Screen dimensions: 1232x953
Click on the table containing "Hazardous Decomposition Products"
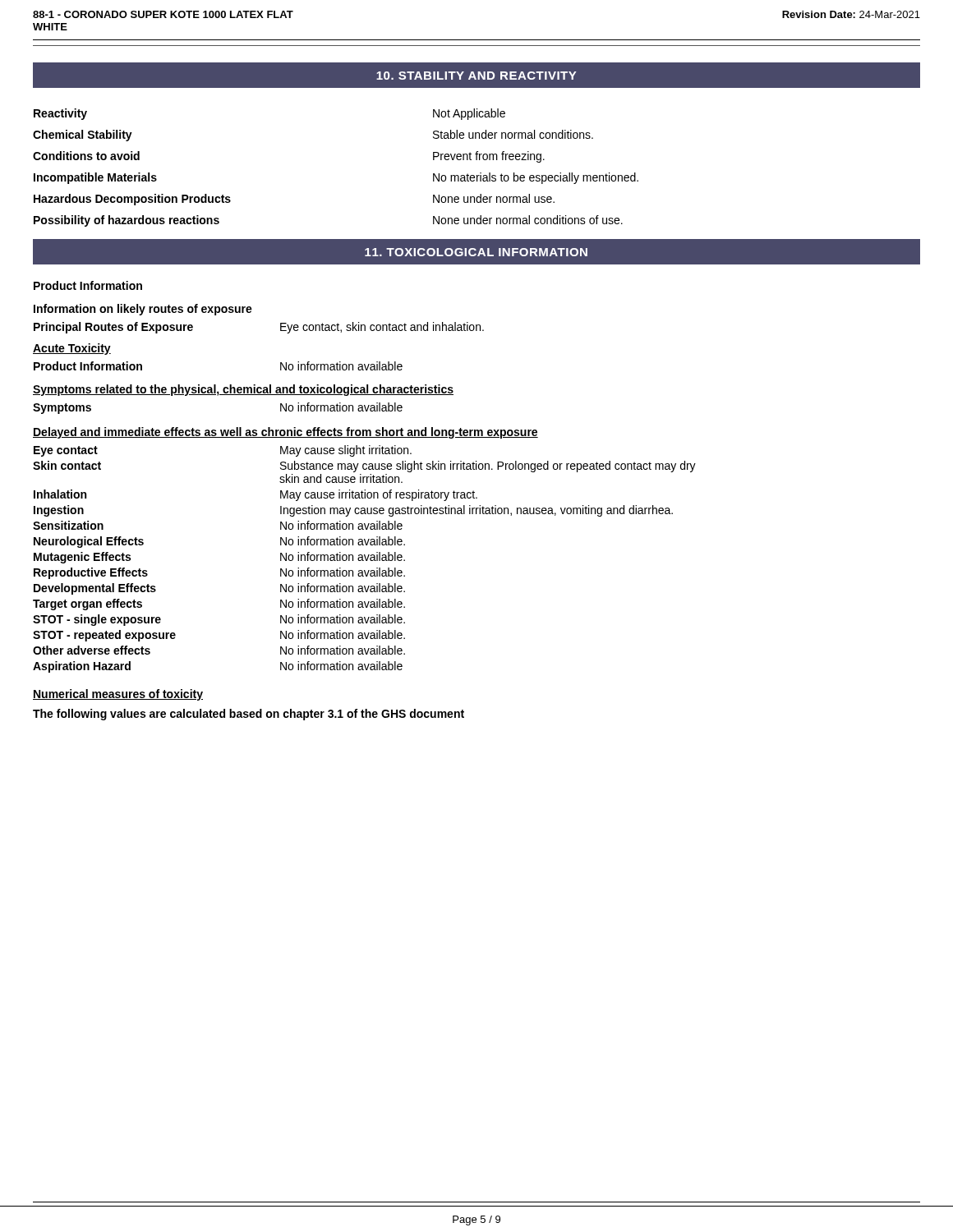click(x=476, y=167)
